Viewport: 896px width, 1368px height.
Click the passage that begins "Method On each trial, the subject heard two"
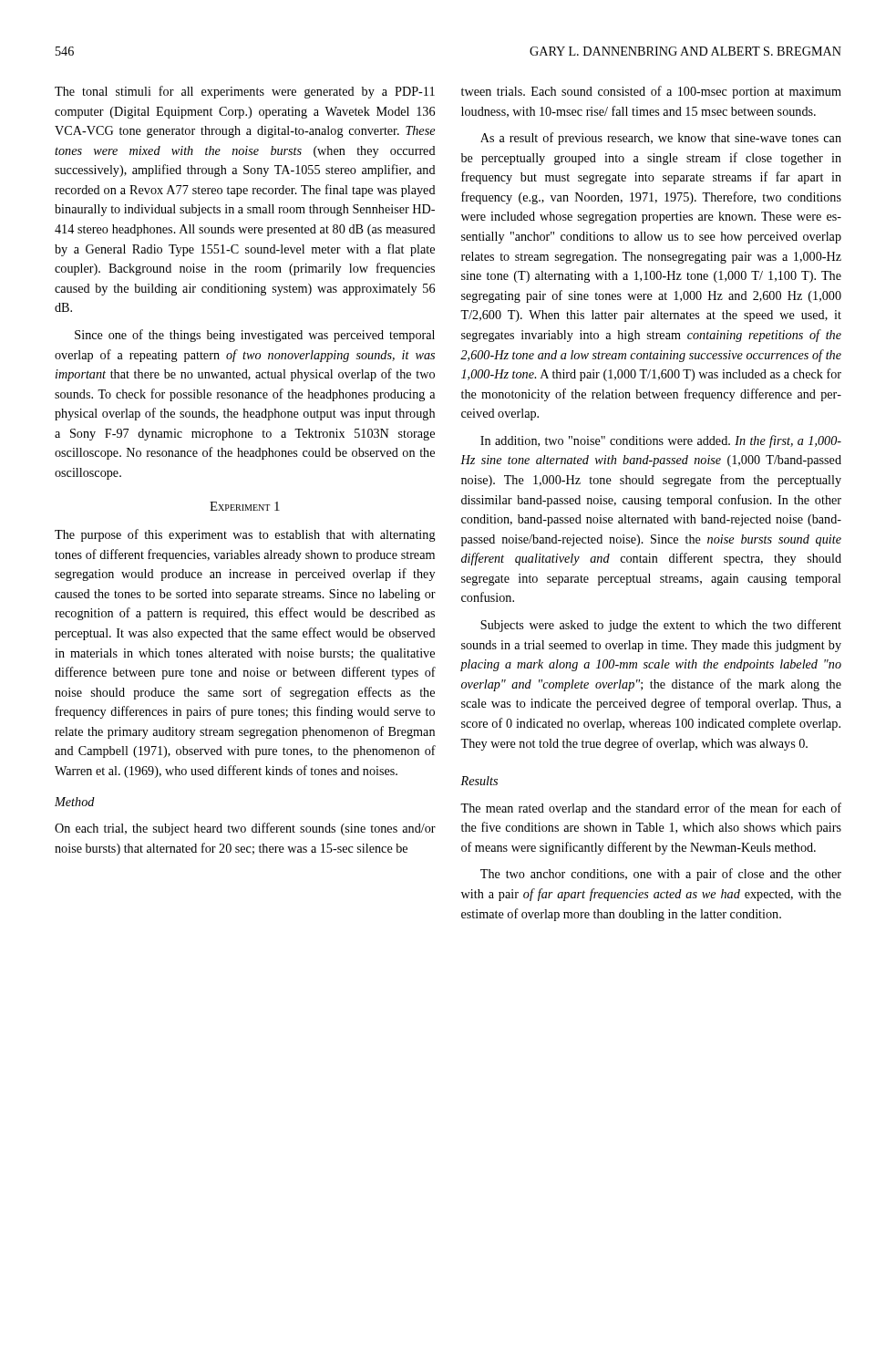[x=245, y=825]
